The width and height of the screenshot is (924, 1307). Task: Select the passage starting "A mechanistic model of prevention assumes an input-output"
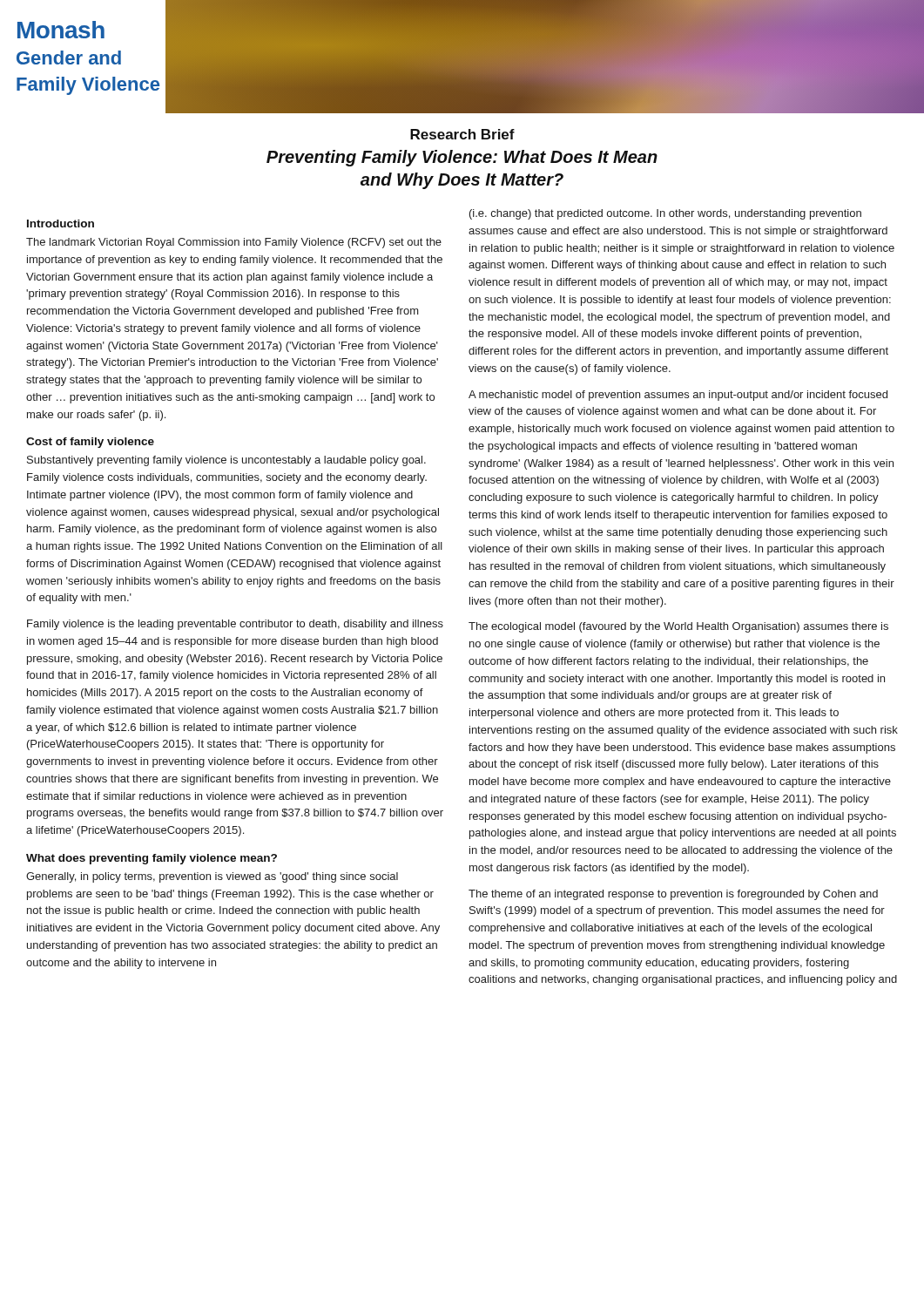(682, 497)
